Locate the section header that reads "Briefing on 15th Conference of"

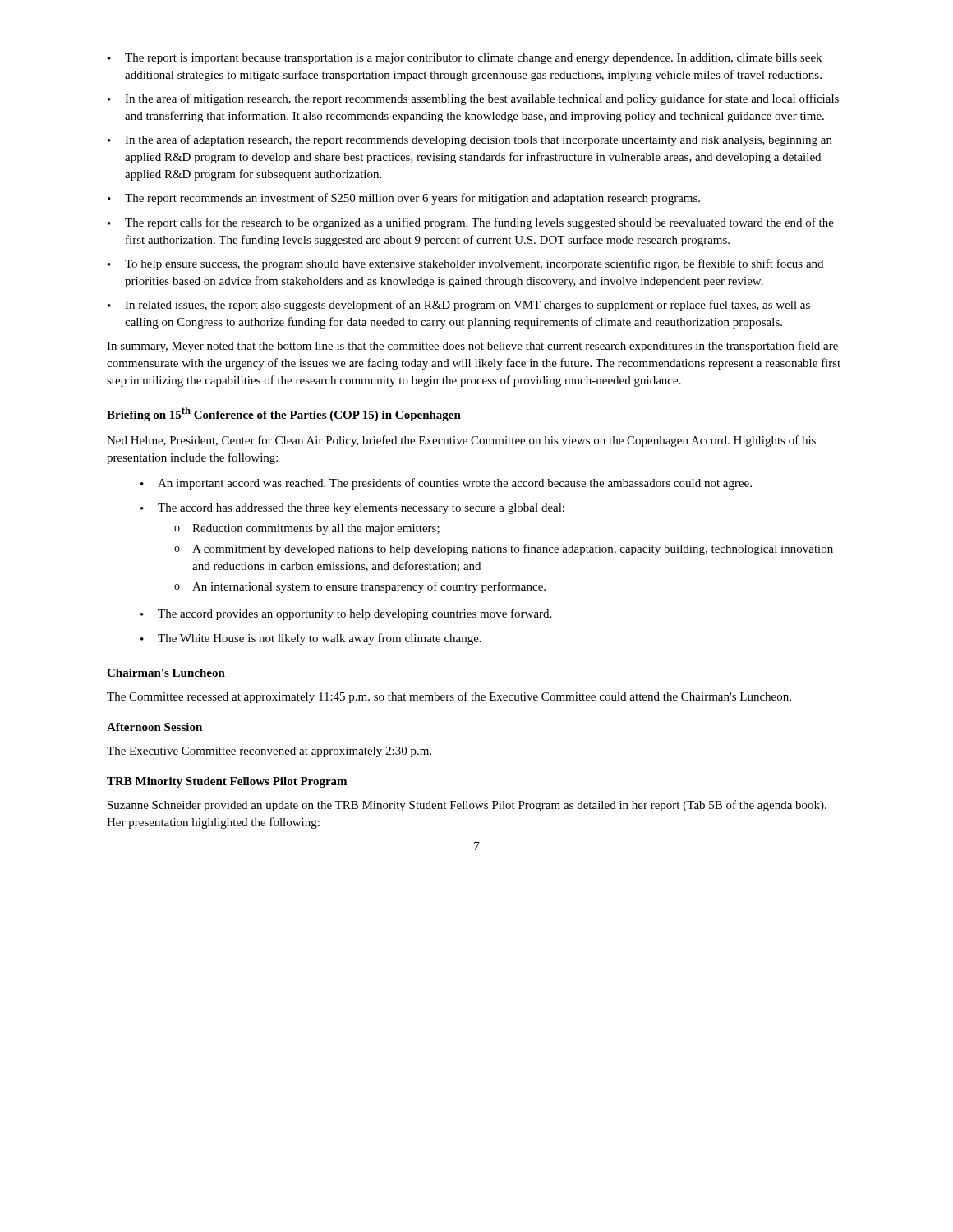click(284, 414)
